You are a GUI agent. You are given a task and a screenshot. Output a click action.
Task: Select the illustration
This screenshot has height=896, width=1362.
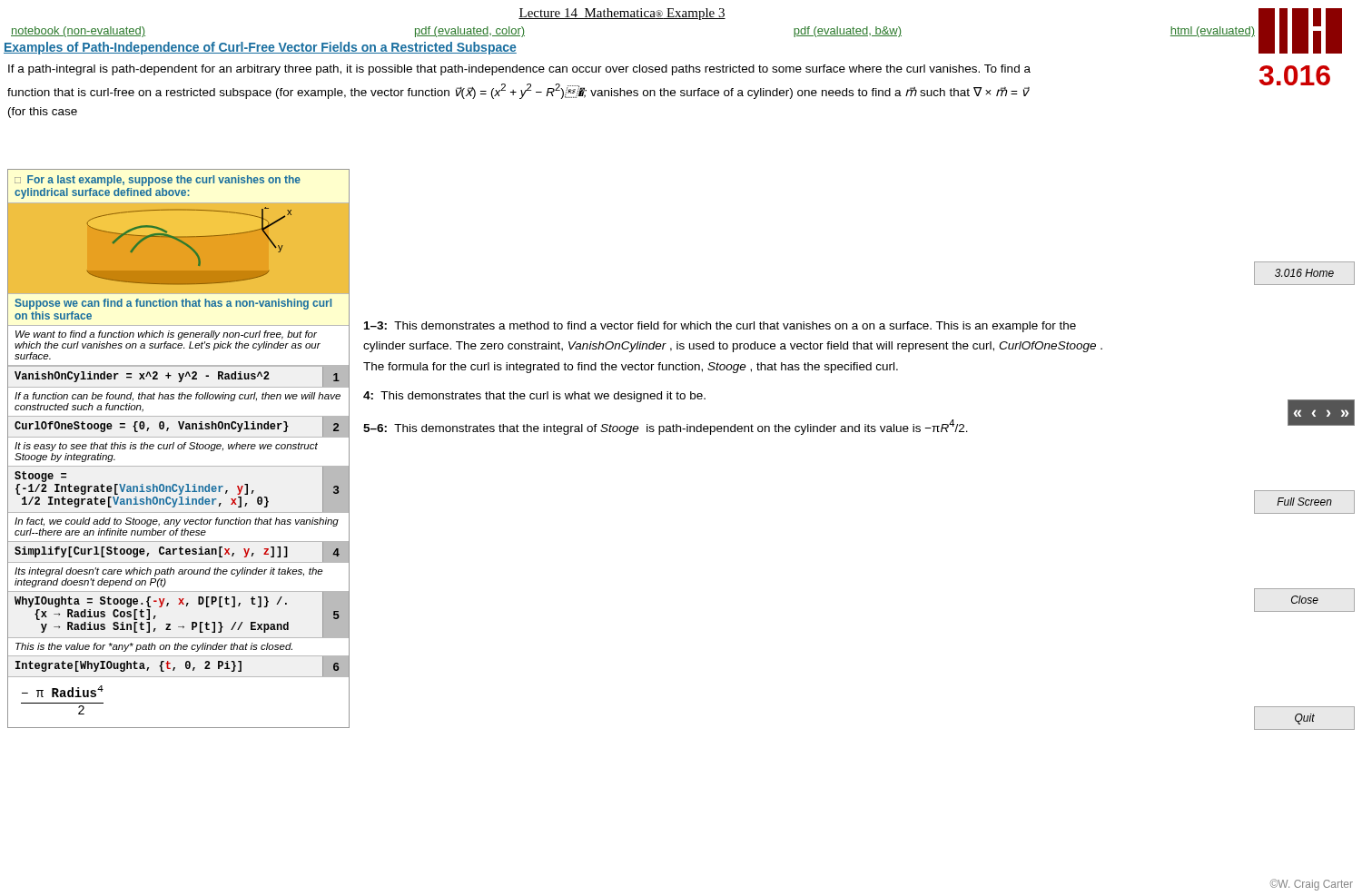coord(178,249)
